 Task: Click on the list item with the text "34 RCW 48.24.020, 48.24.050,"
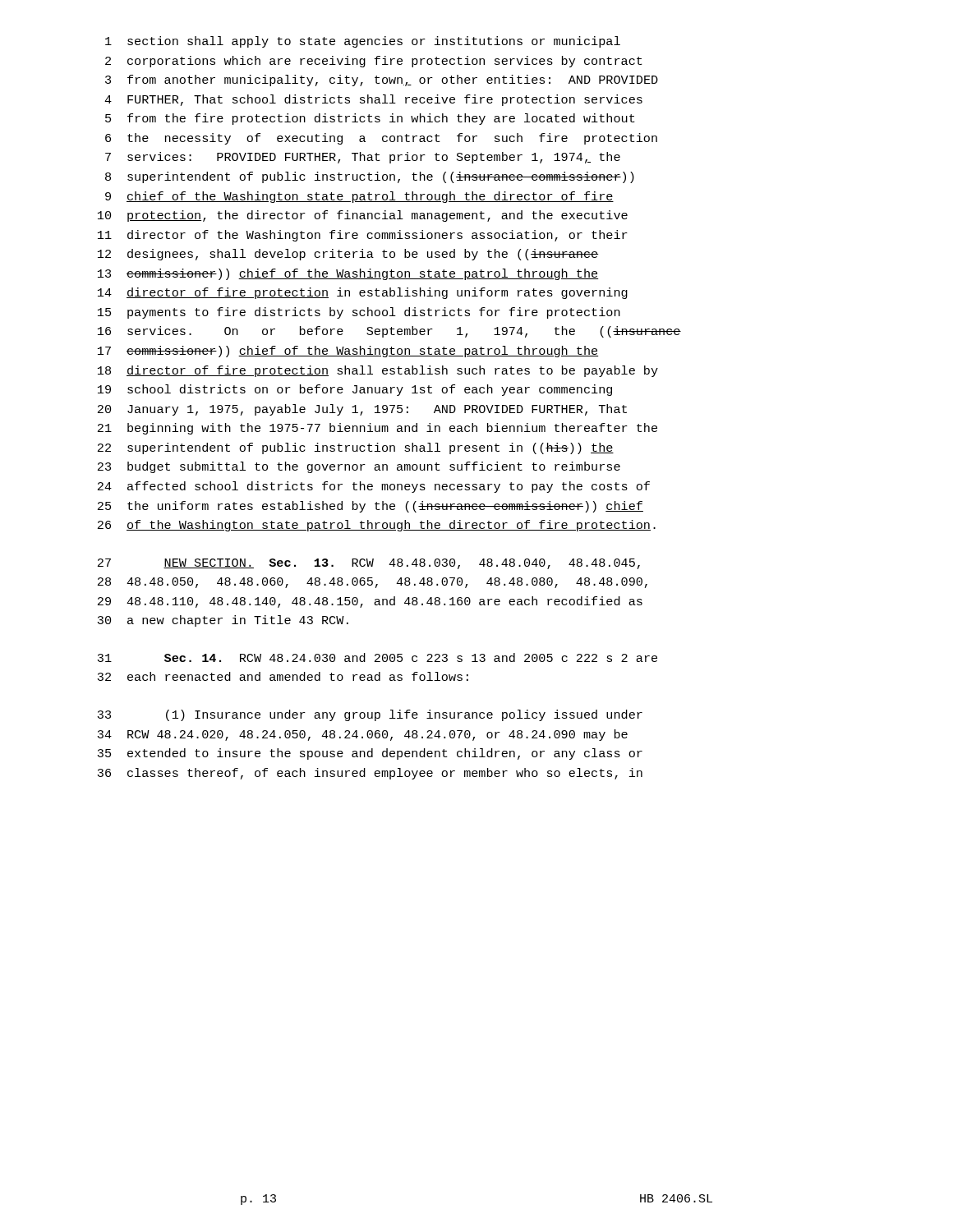click(485, 735)
